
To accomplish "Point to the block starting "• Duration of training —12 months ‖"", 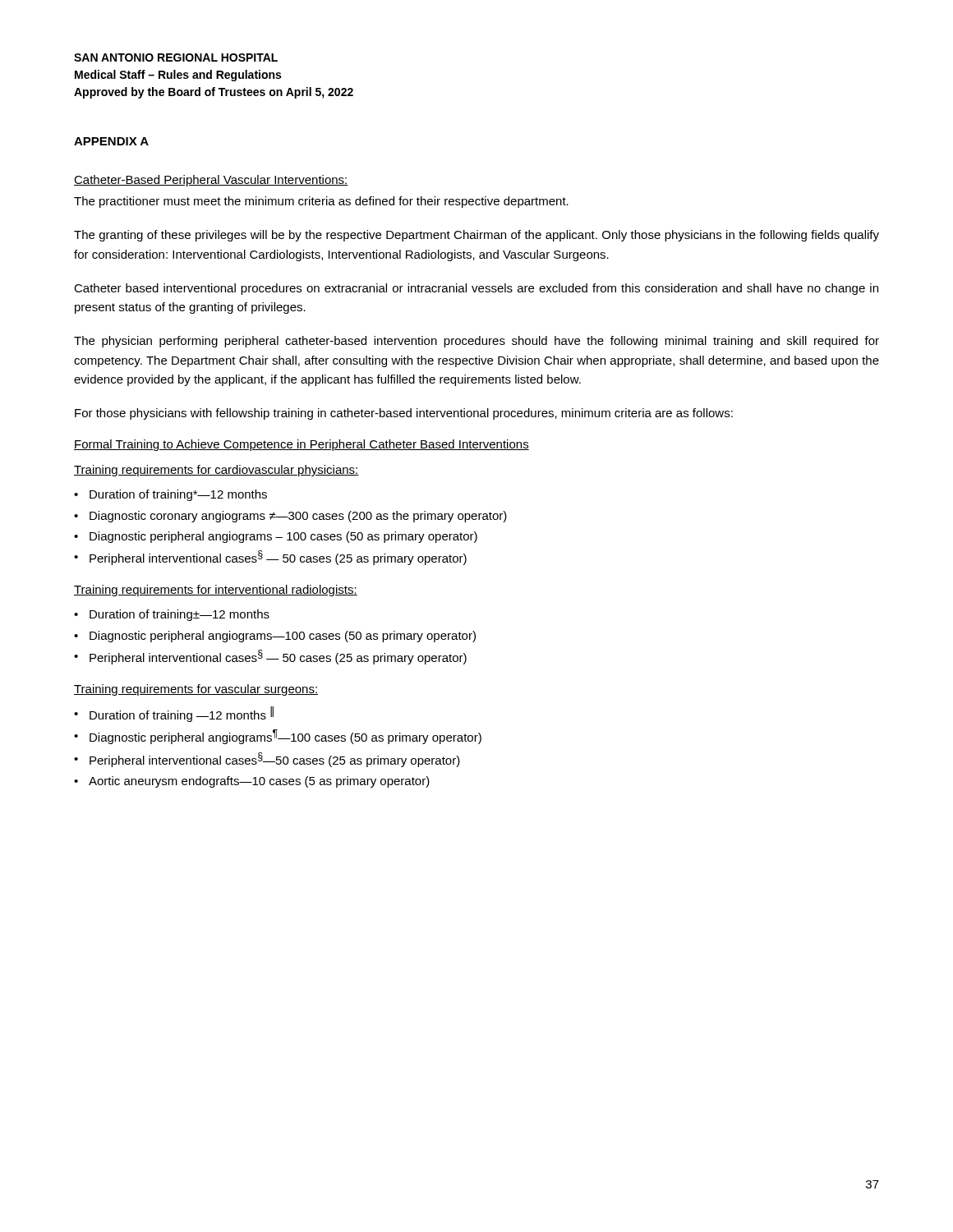I will click(x=175, y=713).
